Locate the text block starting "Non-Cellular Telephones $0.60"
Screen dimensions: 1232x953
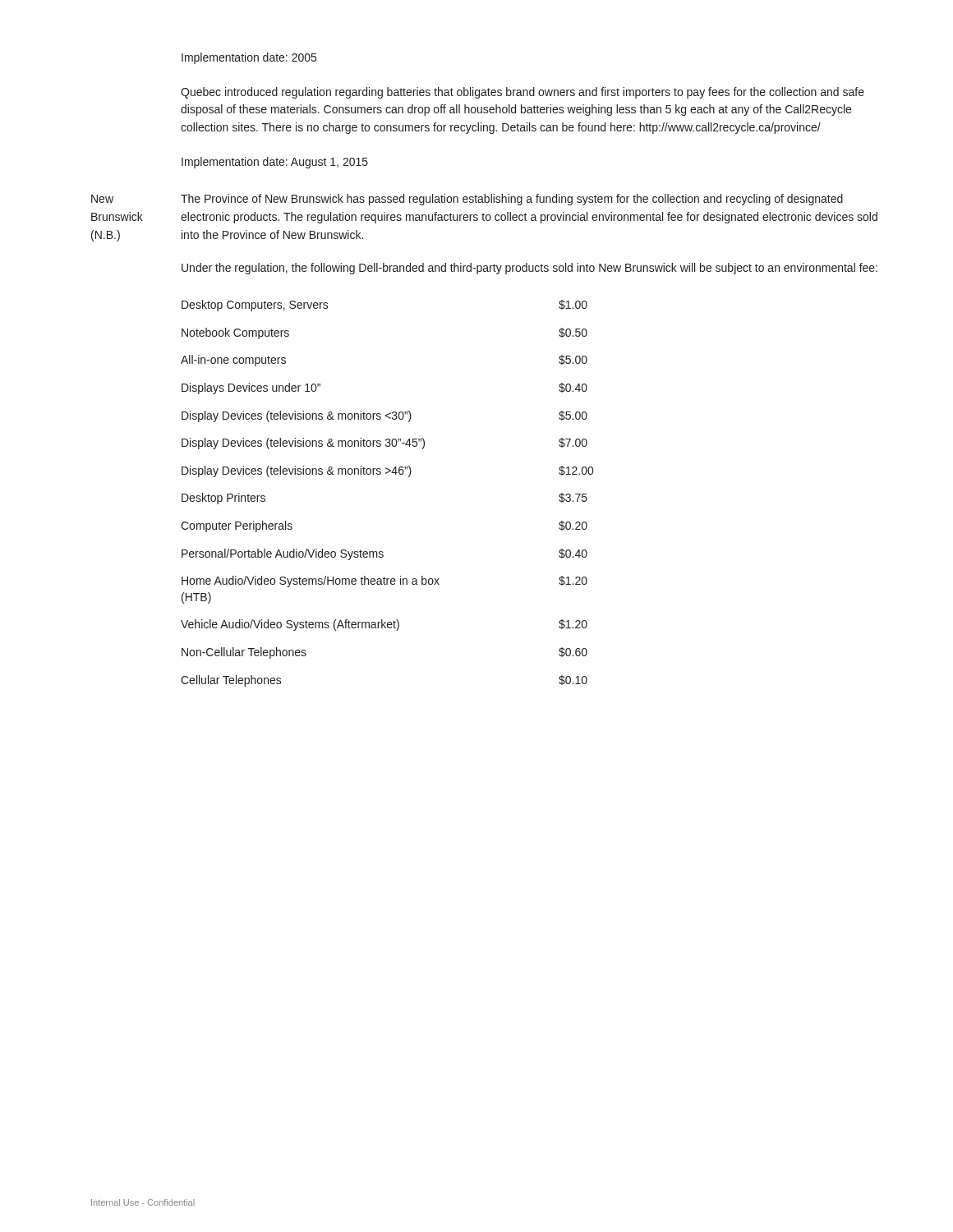(x=243, y=653)
